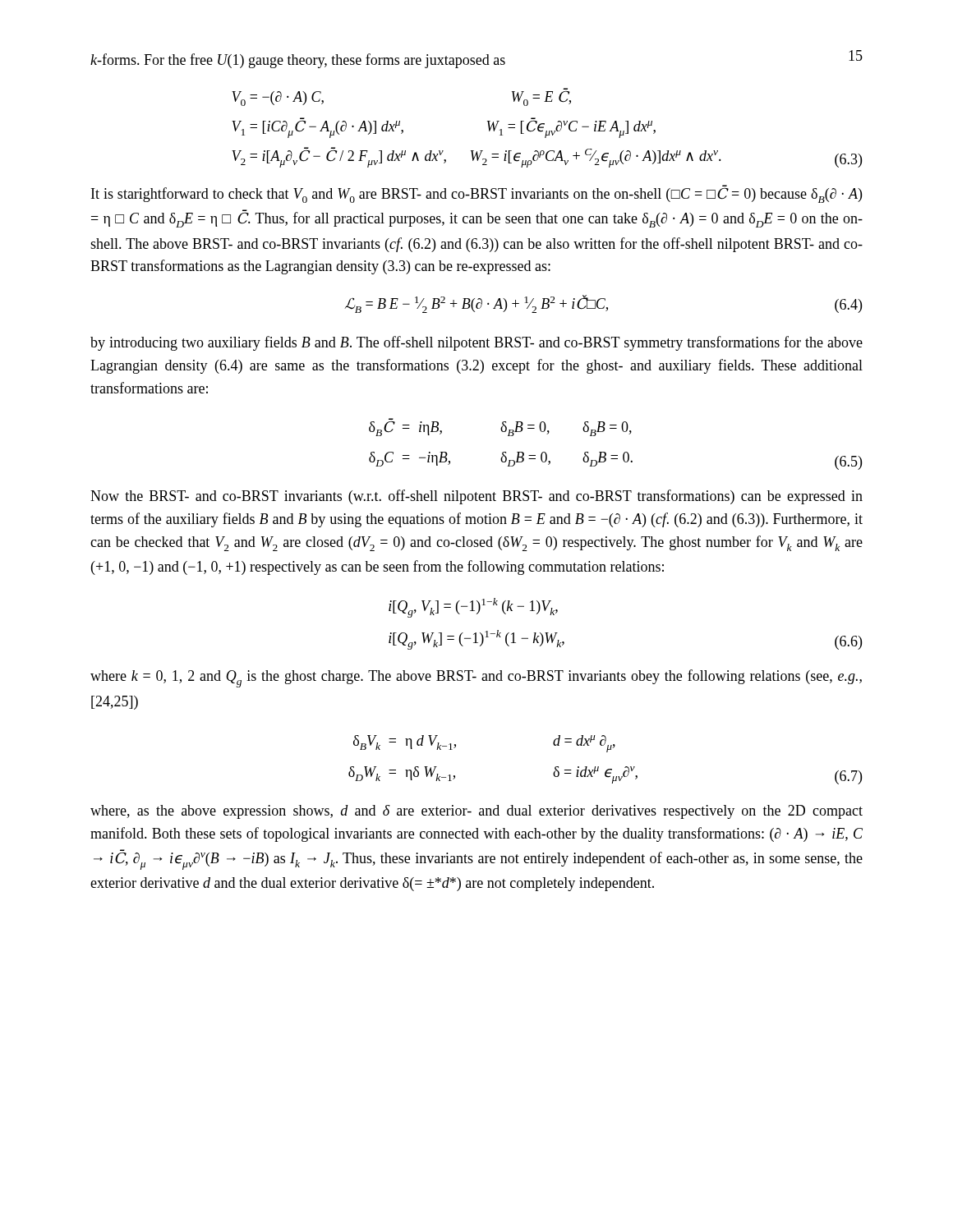Click on the text block with the text "k-forms. For the free U(1) gauge theory, these"
This screenshot has height=1232, width=953.
coord(476,61)
